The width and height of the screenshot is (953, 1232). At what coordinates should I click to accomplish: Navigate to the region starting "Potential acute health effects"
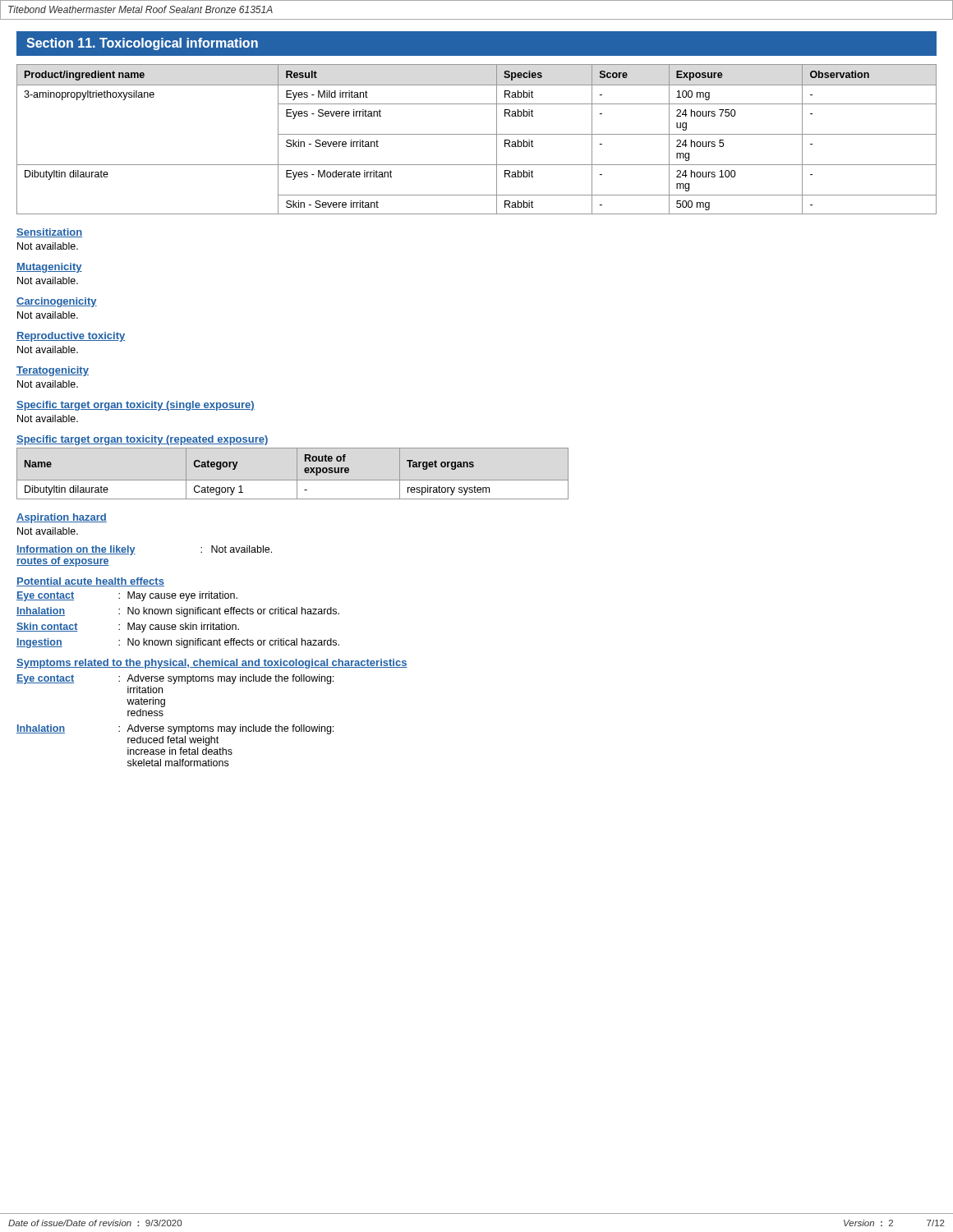[90, 581]
